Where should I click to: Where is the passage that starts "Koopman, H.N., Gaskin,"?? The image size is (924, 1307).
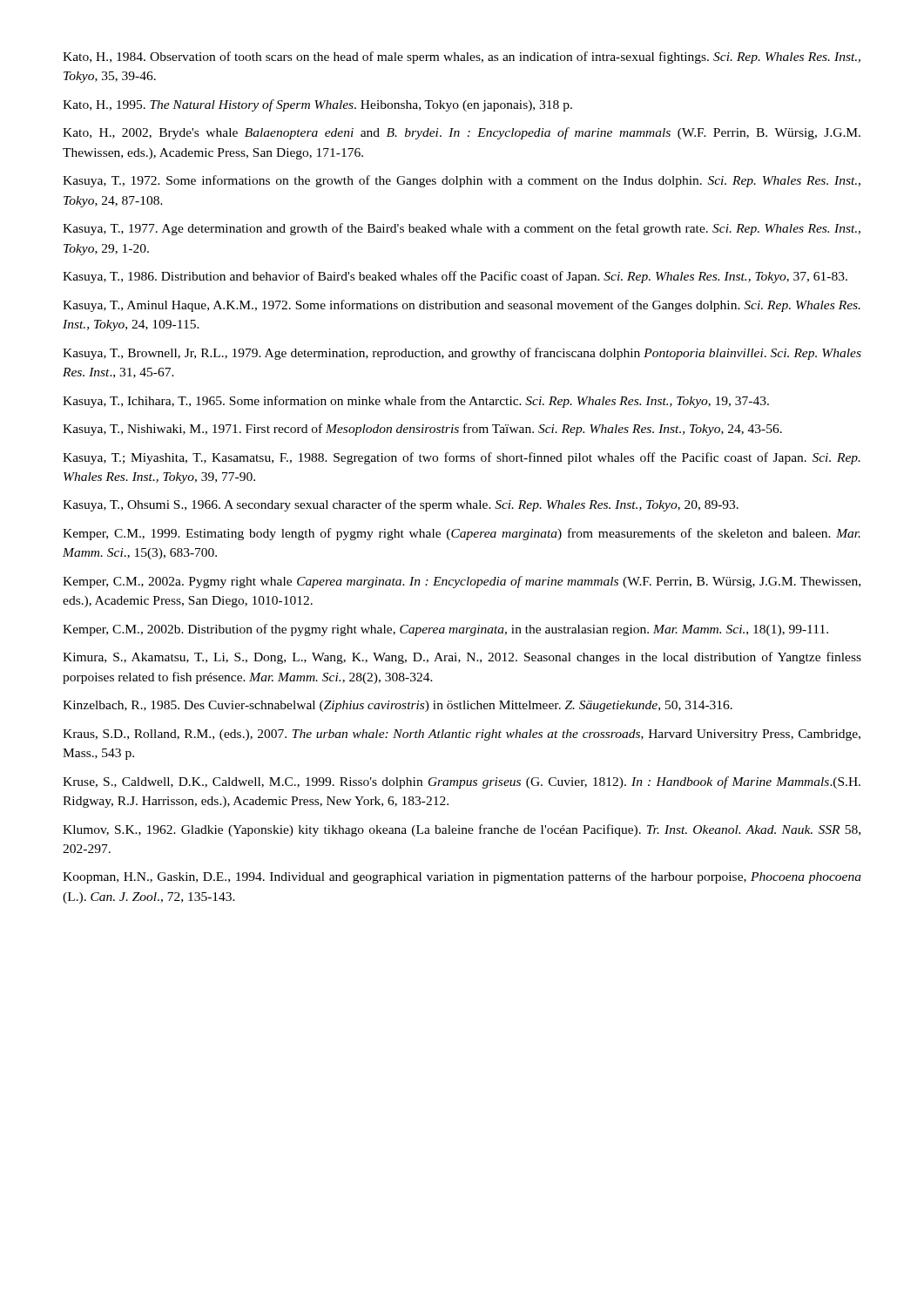tap(462, 886)
